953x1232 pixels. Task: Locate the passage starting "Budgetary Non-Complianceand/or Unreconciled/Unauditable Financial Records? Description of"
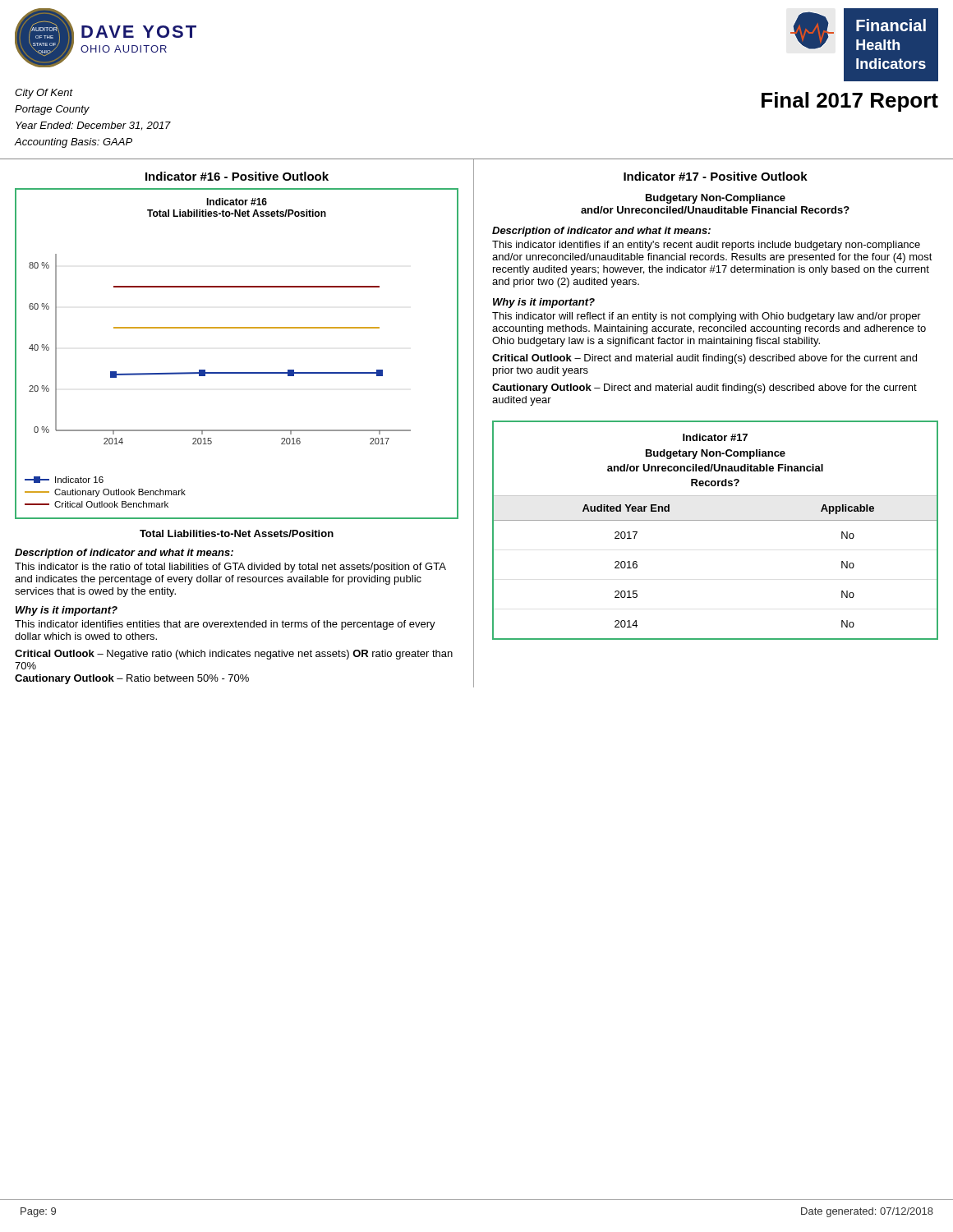click(716, 199)
